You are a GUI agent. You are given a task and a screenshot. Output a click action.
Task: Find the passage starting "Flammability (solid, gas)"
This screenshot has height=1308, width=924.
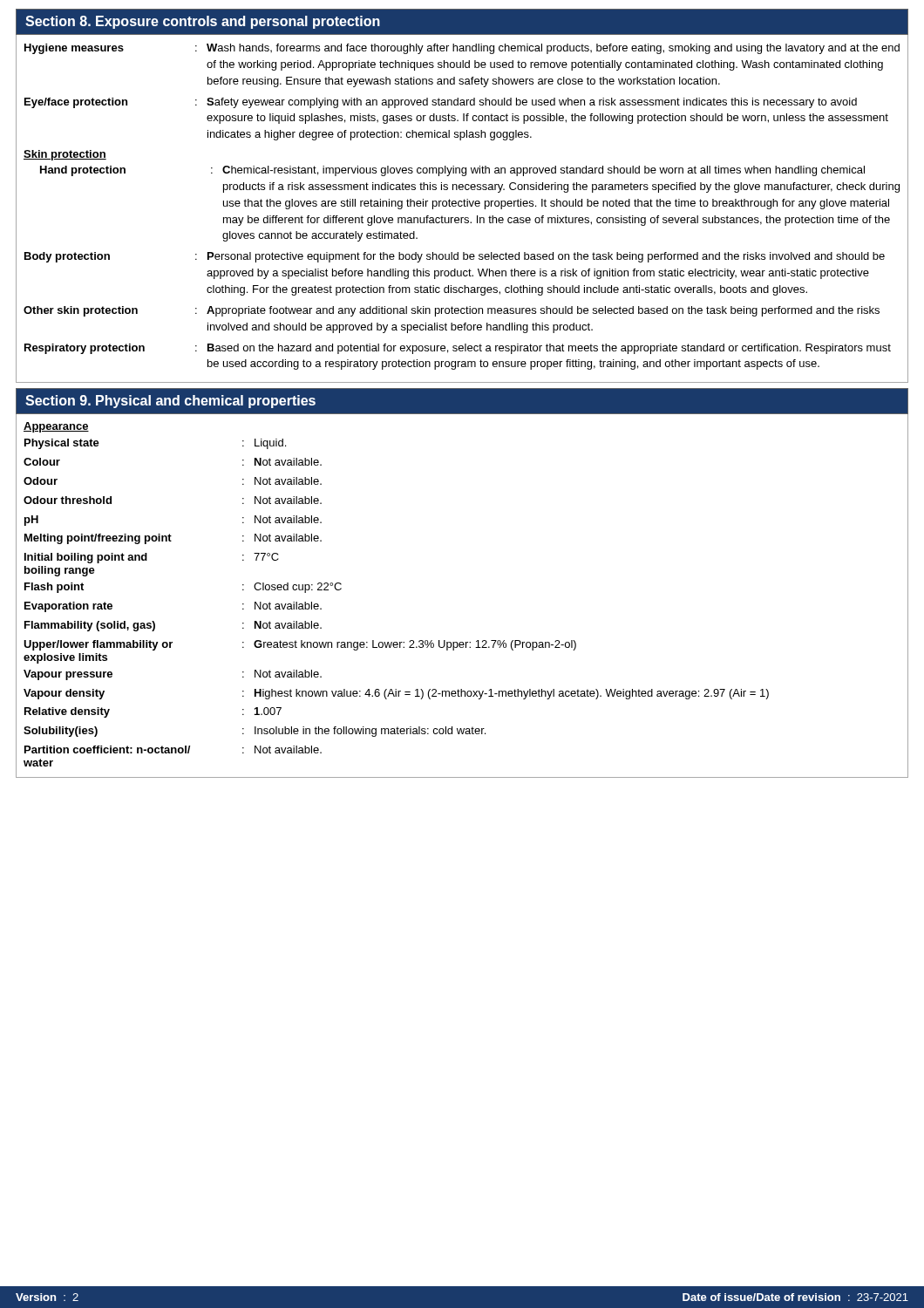pos(88,626)
